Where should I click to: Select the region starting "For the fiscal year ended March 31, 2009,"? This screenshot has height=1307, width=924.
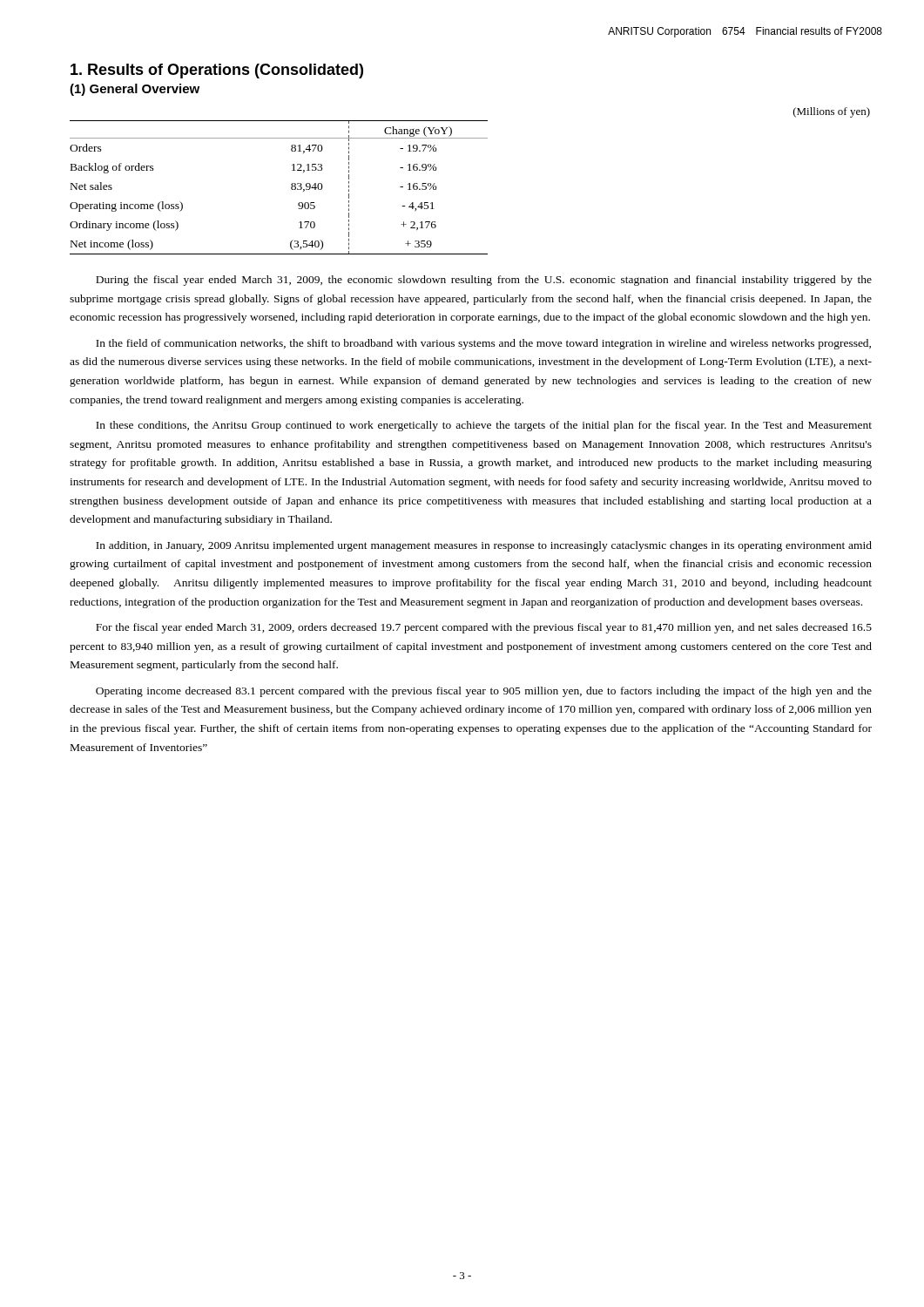471,646
